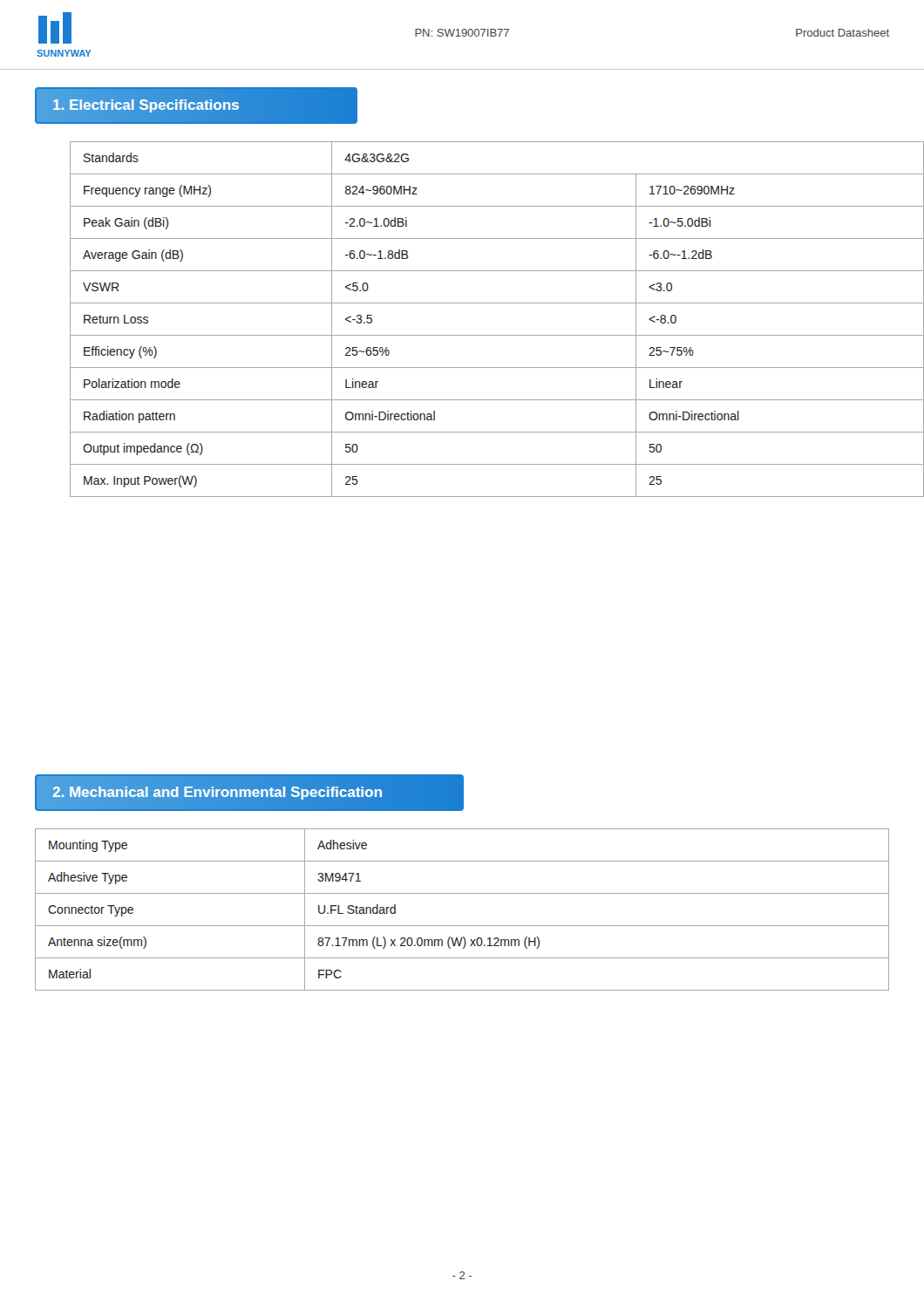Select a table
Viewport: 924px width, 1308px height.
[462, 909]
